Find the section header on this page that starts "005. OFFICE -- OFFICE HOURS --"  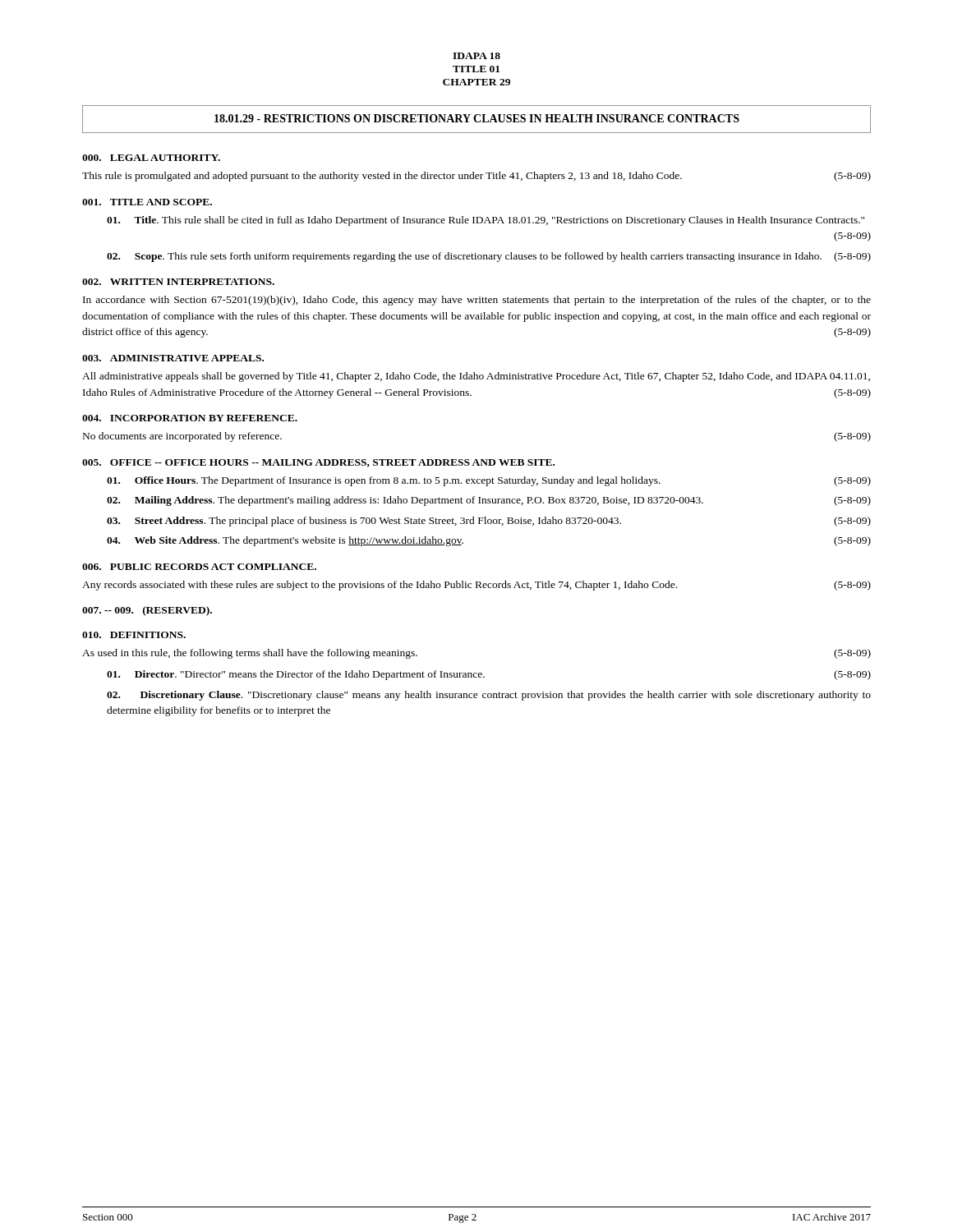(x=319, y=462)
